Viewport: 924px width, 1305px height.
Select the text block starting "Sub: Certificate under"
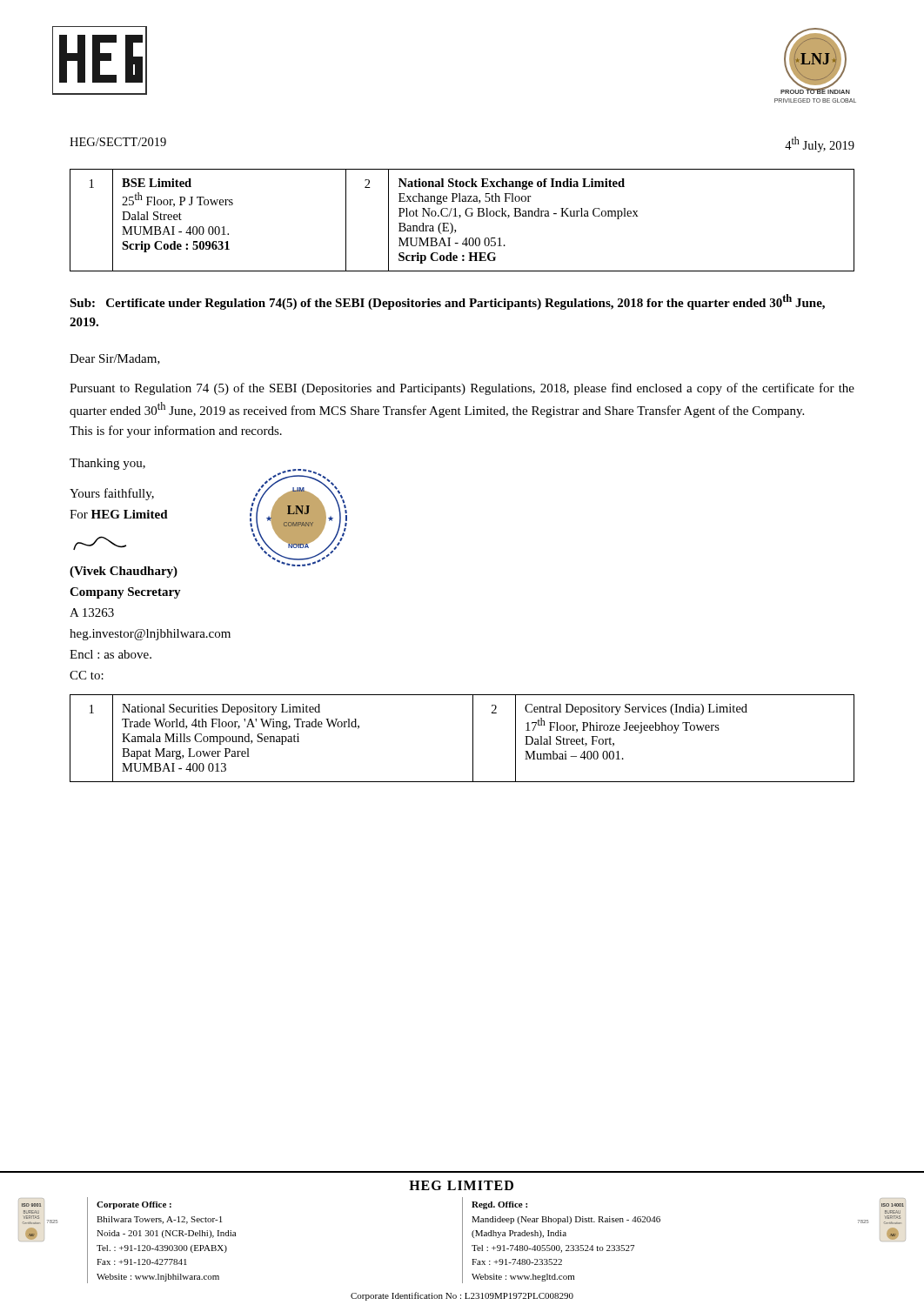click(447, 311)
